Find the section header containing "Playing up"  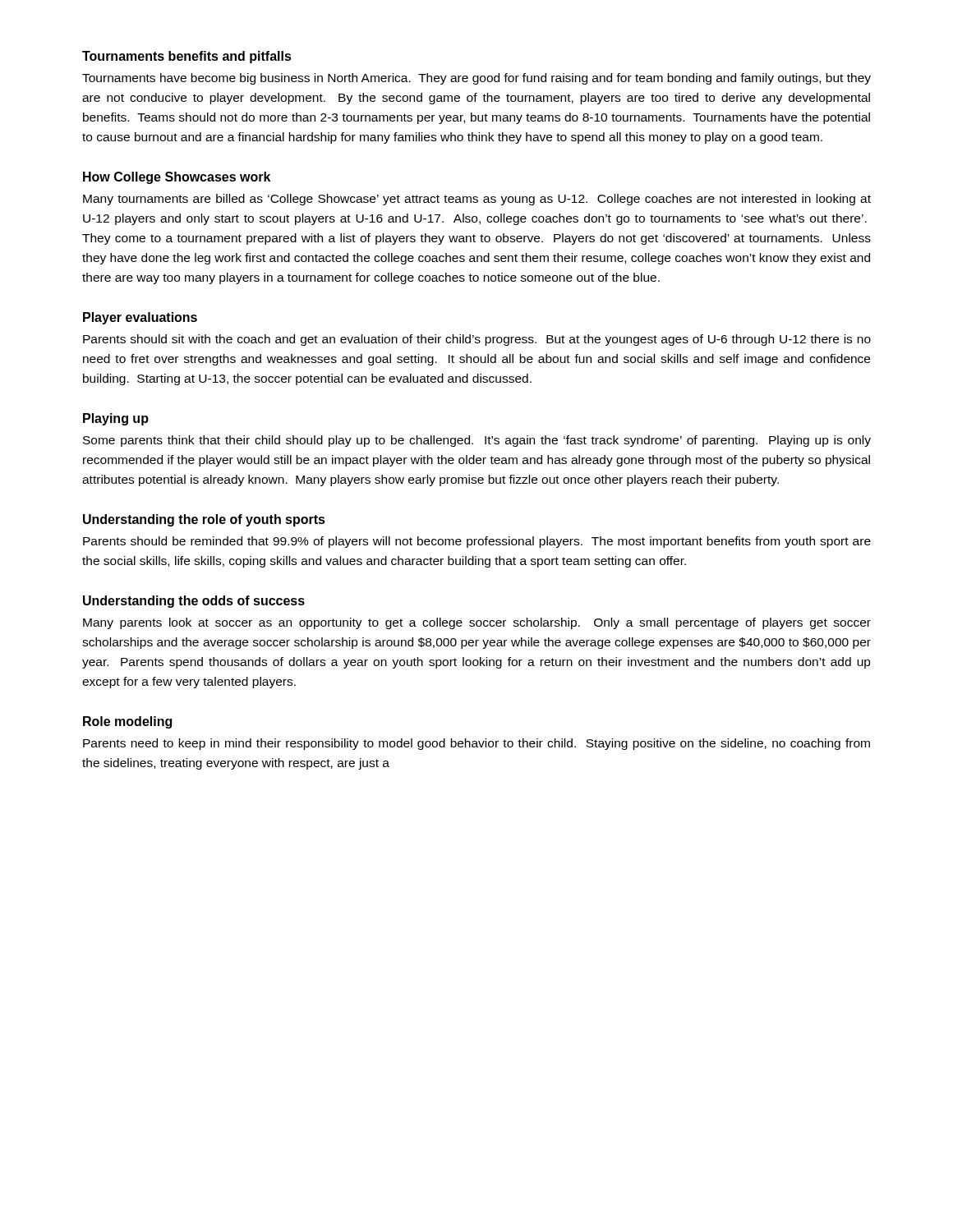pyautogui.click(x=115, y=419)
